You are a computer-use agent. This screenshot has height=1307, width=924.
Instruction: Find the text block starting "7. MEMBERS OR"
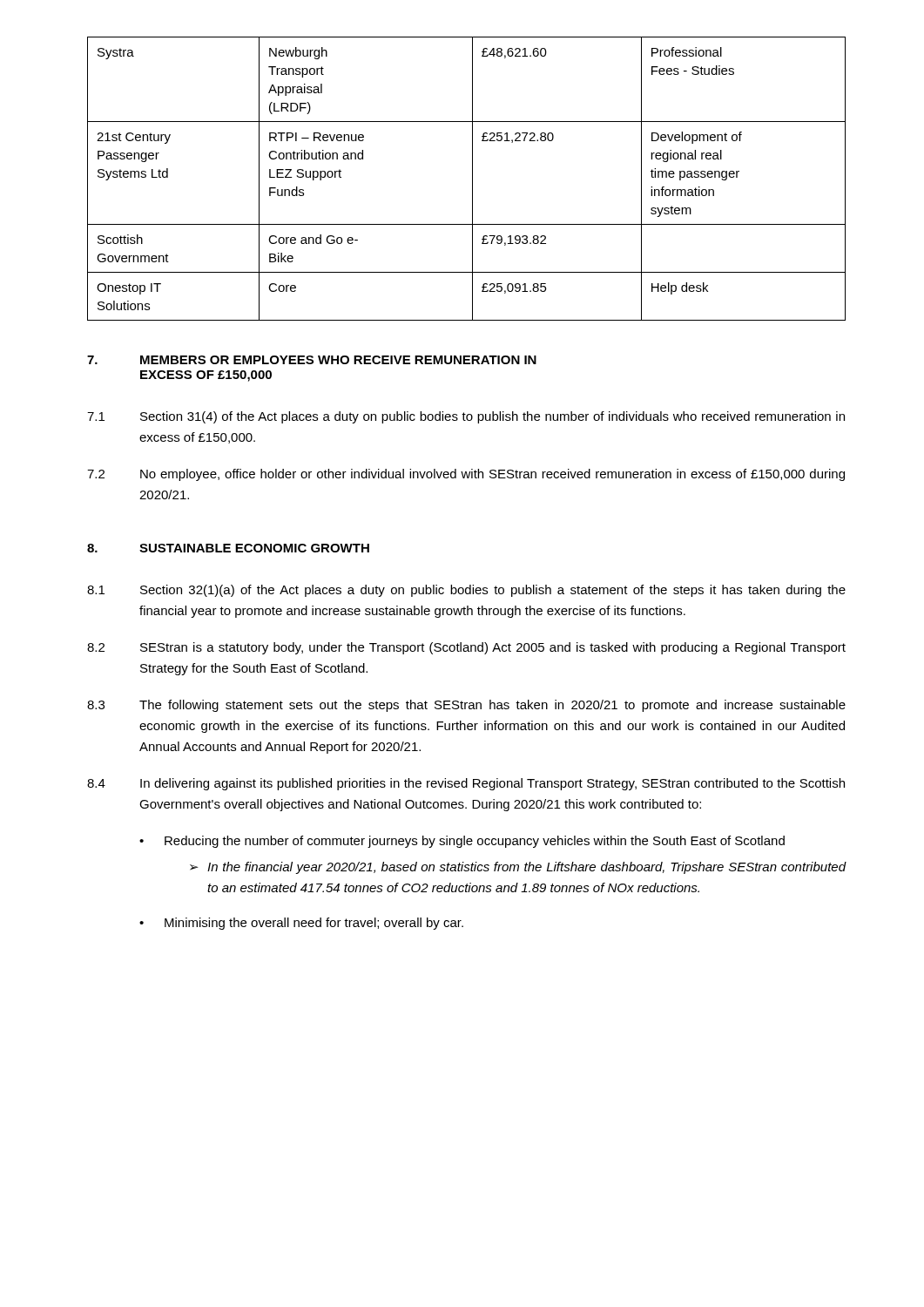(466, 367)
